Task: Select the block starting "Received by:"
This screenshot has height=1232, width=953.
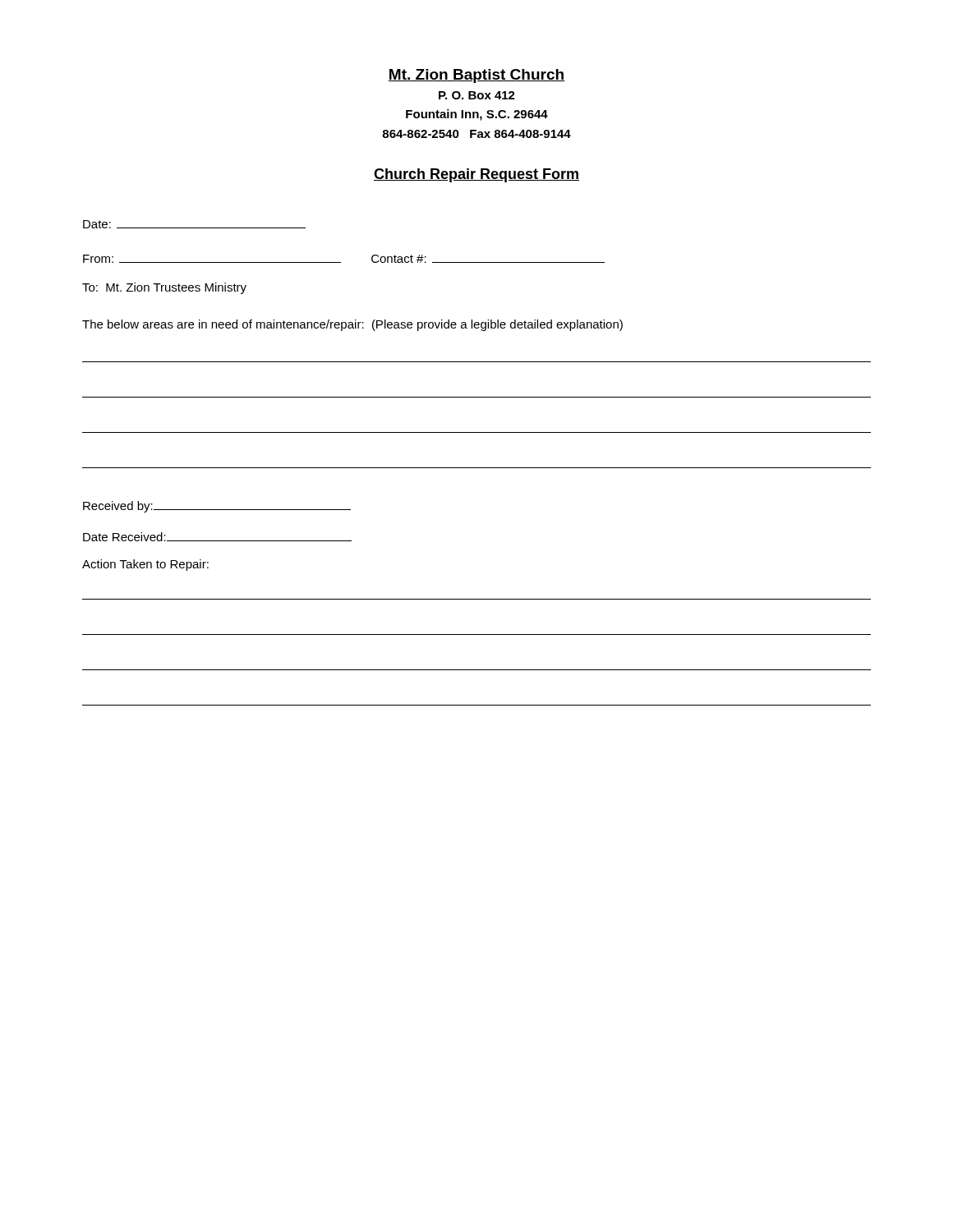Action: tap(216, 504)
